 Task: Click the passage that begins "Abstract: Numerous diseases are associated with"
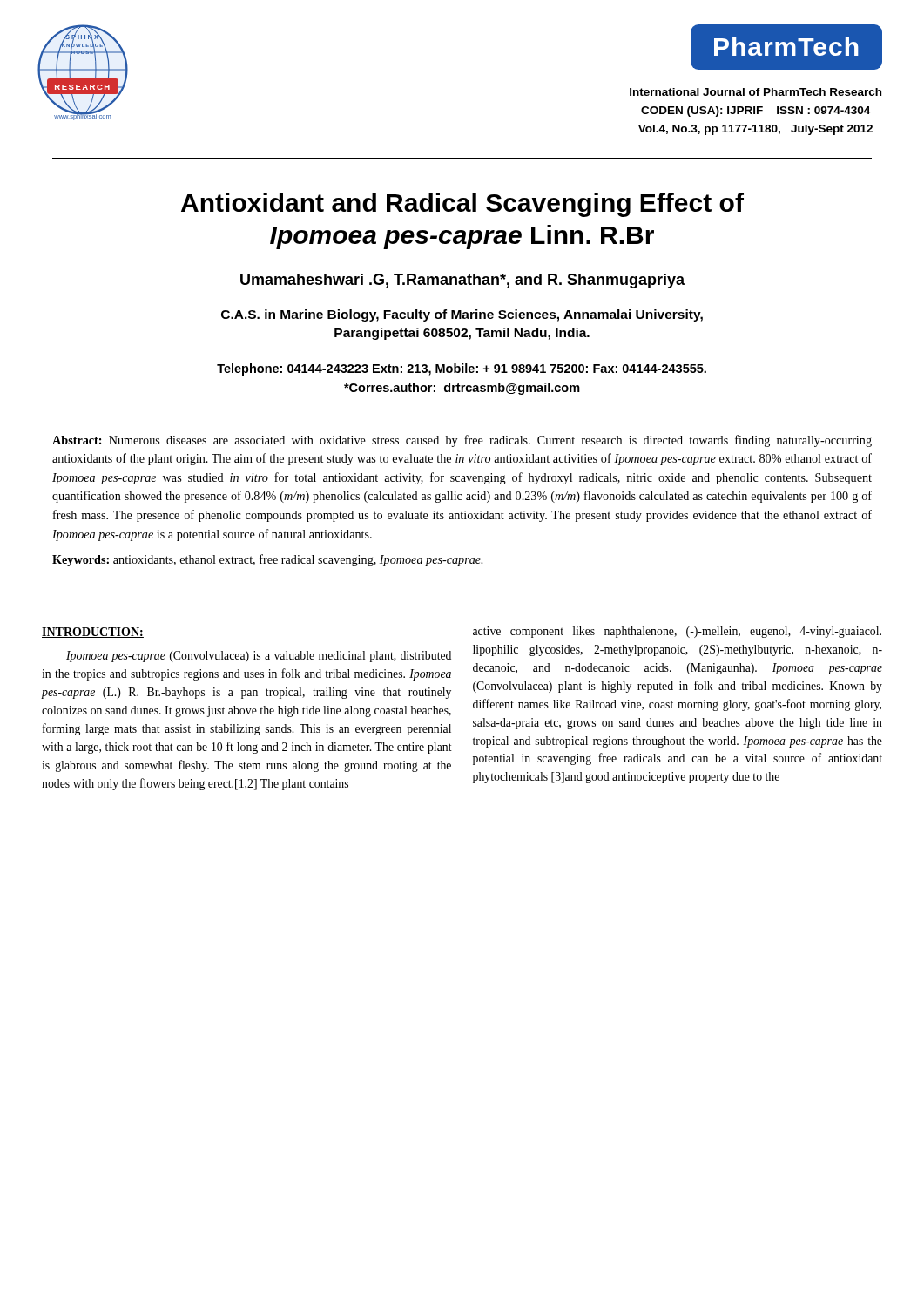pyautogui.click(x=462, y=487)
